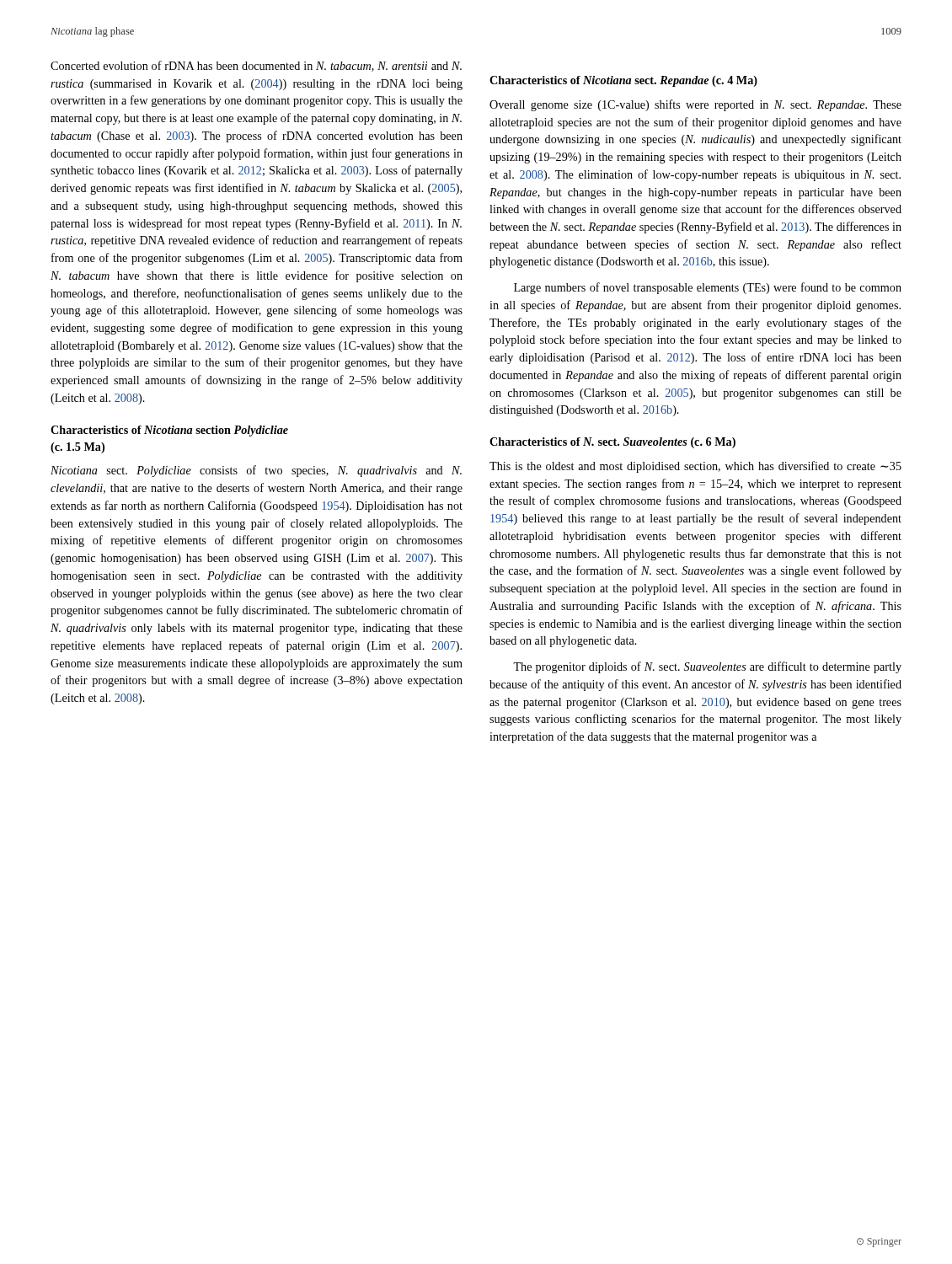The image size is (952, 1264).
Task: Click on the text block starting "This is the"
Action: [x=695, y=554]
